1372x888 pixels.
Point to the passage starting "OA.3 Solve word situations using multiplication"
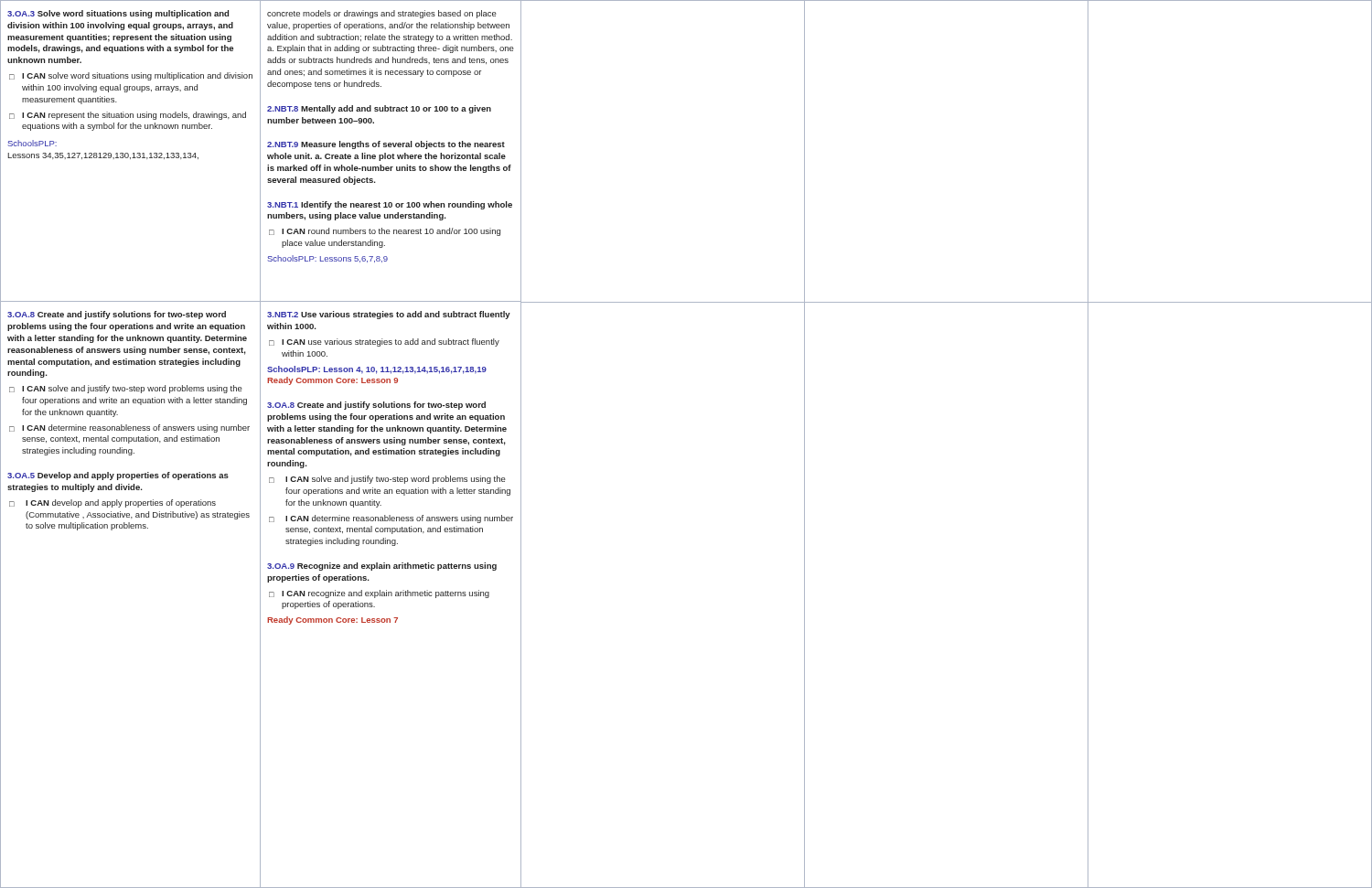[130, 71]
